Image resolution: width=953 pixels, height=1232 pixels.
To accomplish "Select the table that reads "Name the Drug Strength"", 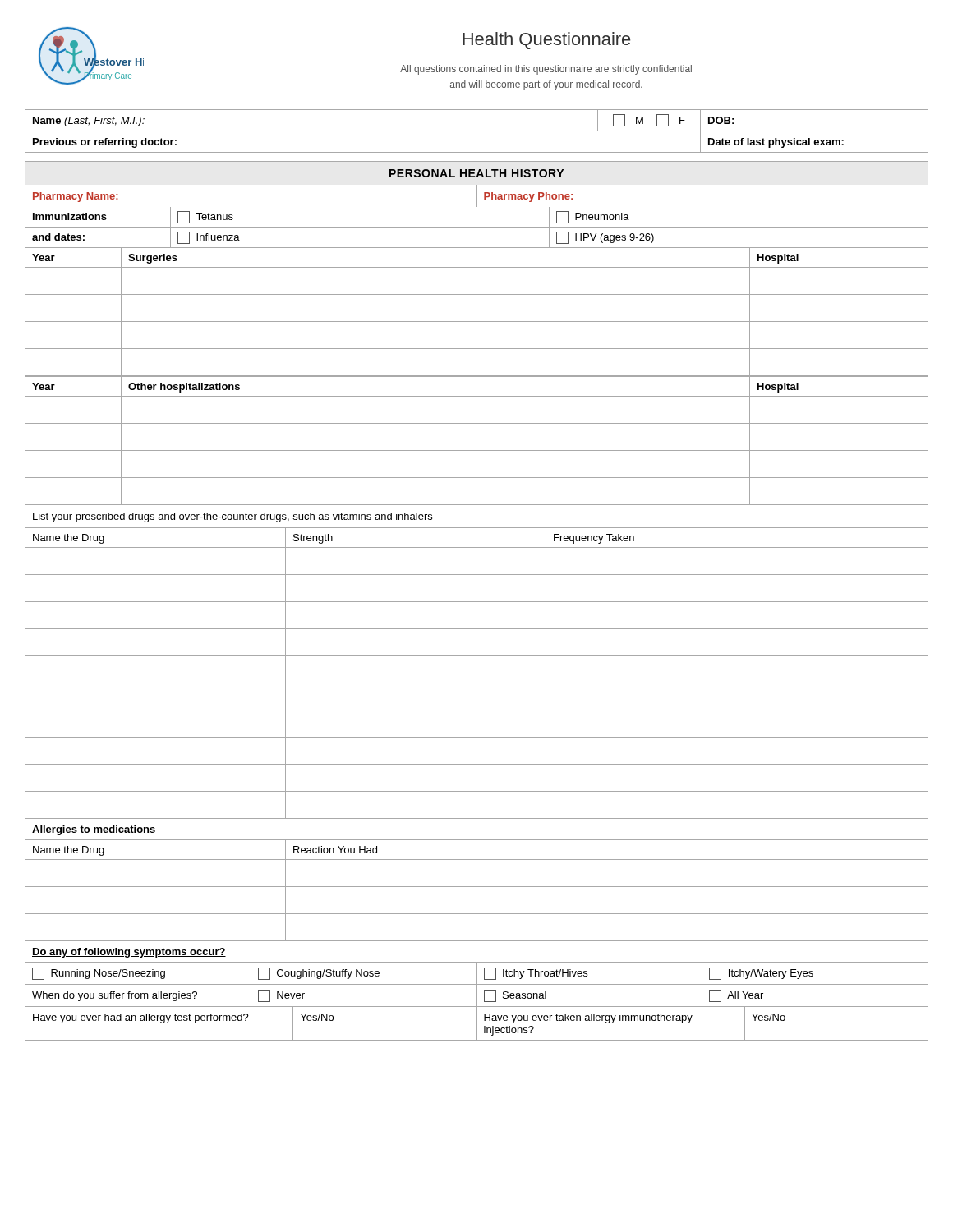I will [x=476, y=673].
